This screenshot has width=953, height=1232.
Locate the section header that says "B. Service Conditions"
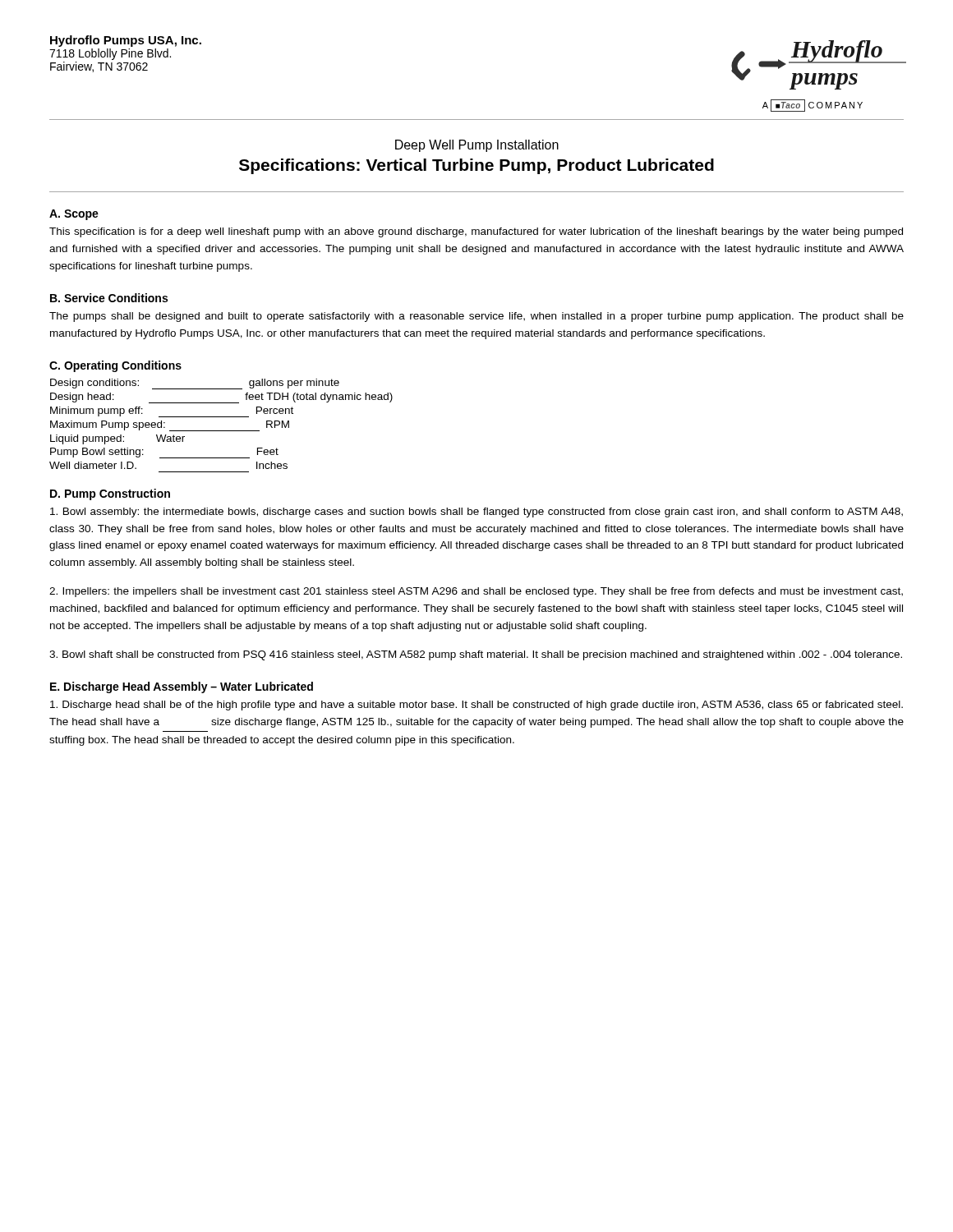pyautogui.click(x=109, y=298)
